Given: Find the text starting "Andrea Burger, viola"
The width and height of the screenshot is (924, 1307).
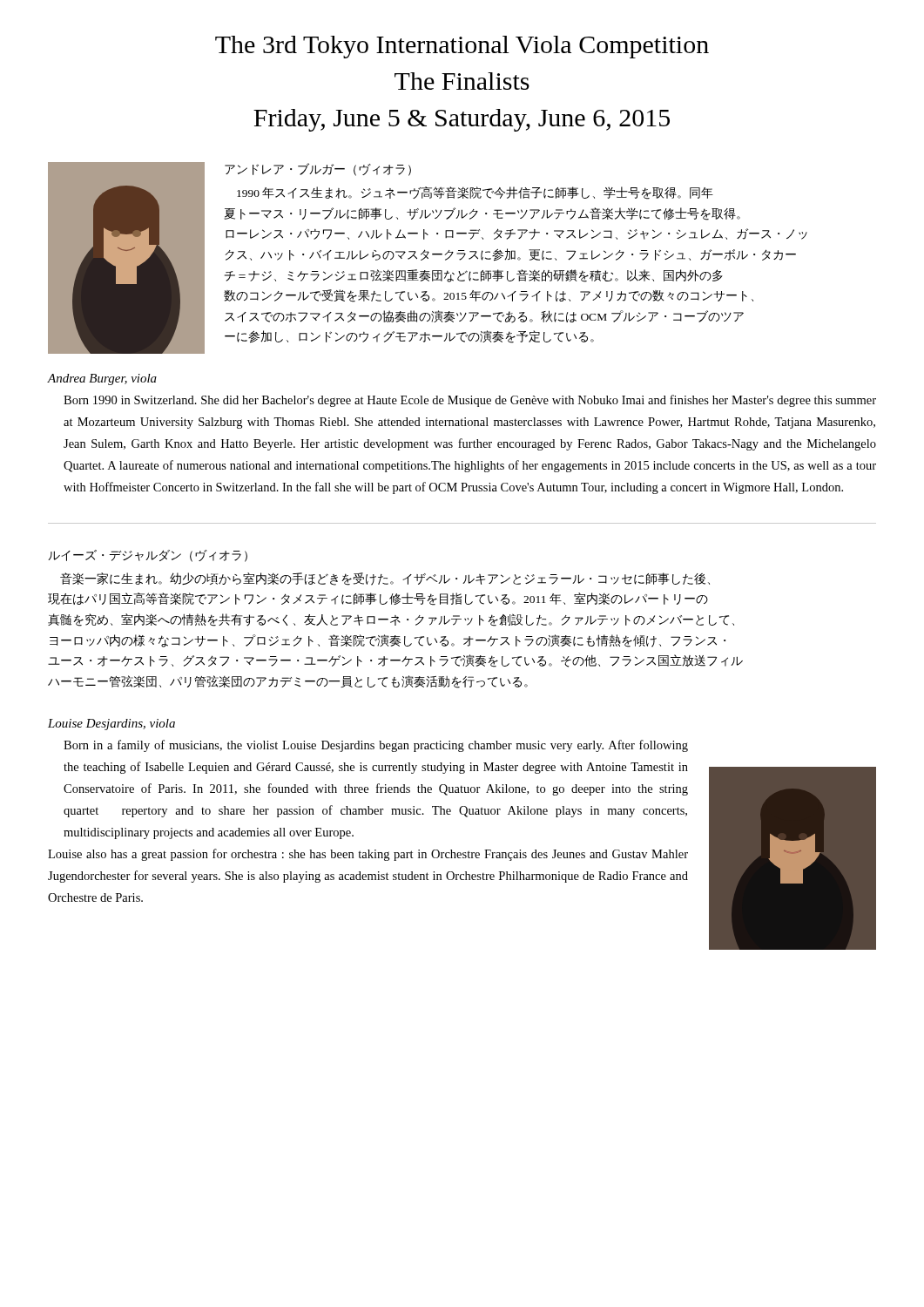Looking at the screenshot, I should [x=102, y=379].
